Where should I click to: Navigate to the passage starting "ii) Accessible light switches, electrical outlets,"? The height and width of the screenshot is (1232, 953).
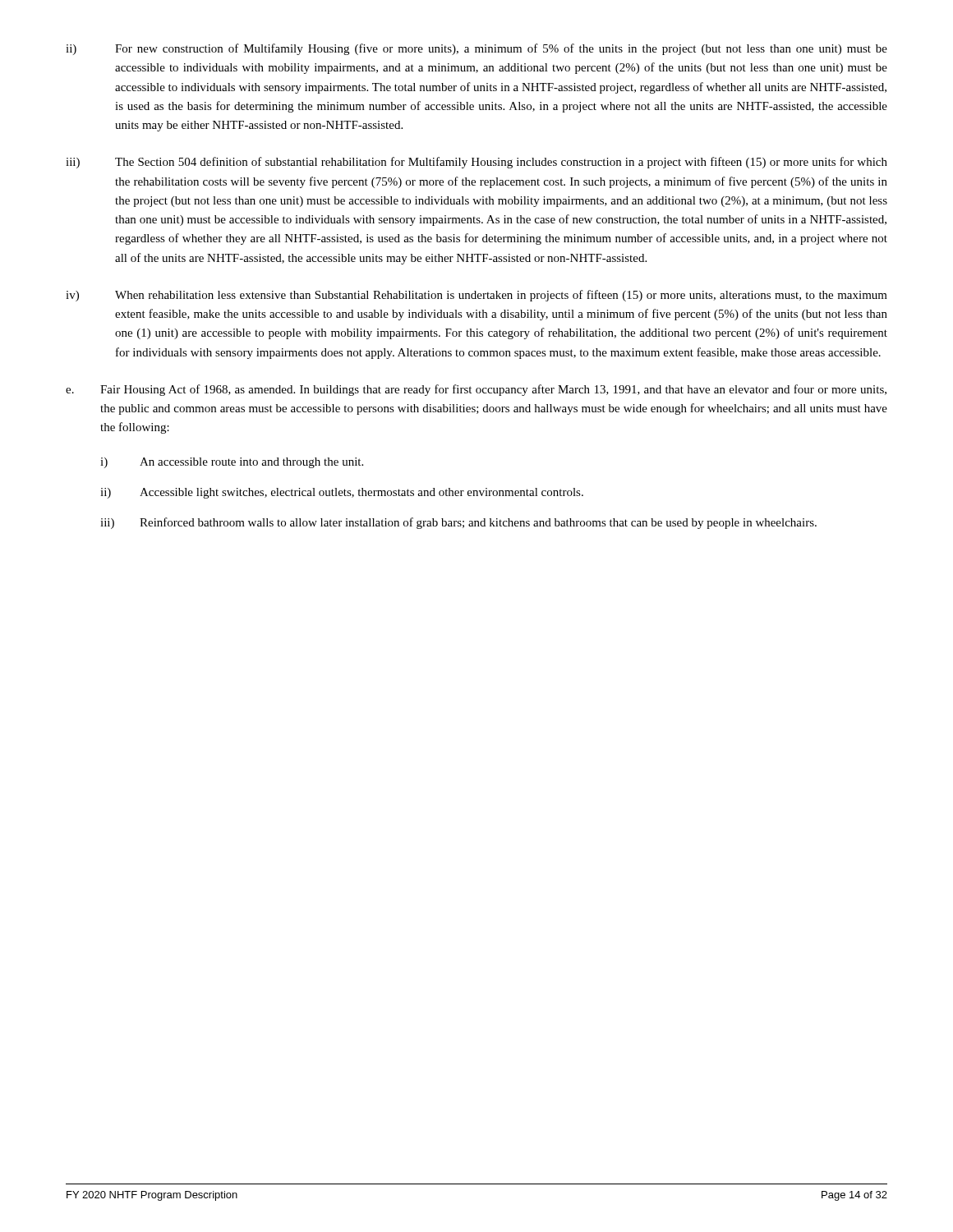coord(494,492)
